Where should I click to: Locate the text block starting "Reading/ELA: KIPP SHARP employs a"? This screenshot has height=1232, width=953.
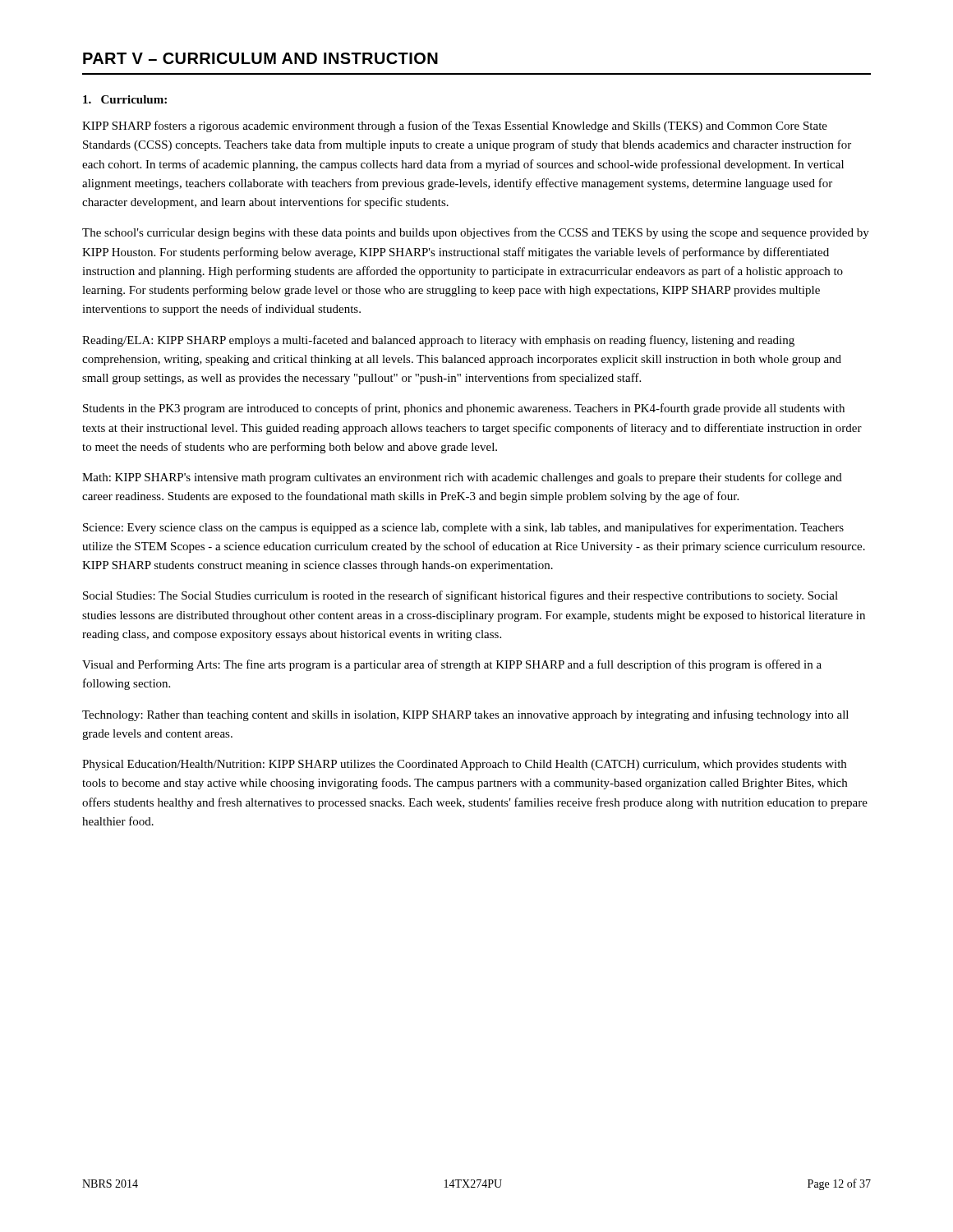click(x=462, y=359)
